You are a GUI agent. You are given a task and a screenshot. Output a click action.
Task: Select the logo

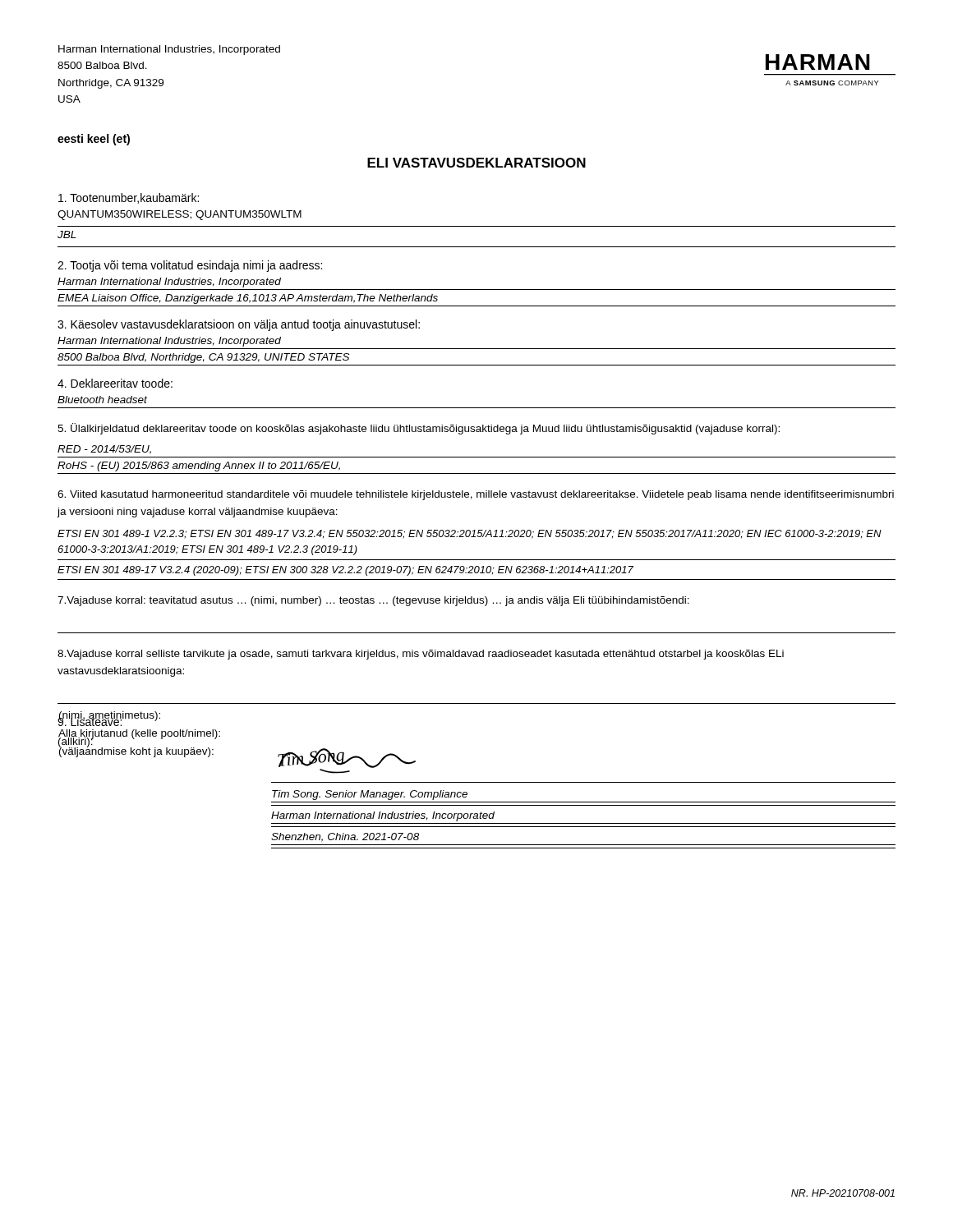coord(830,70)
